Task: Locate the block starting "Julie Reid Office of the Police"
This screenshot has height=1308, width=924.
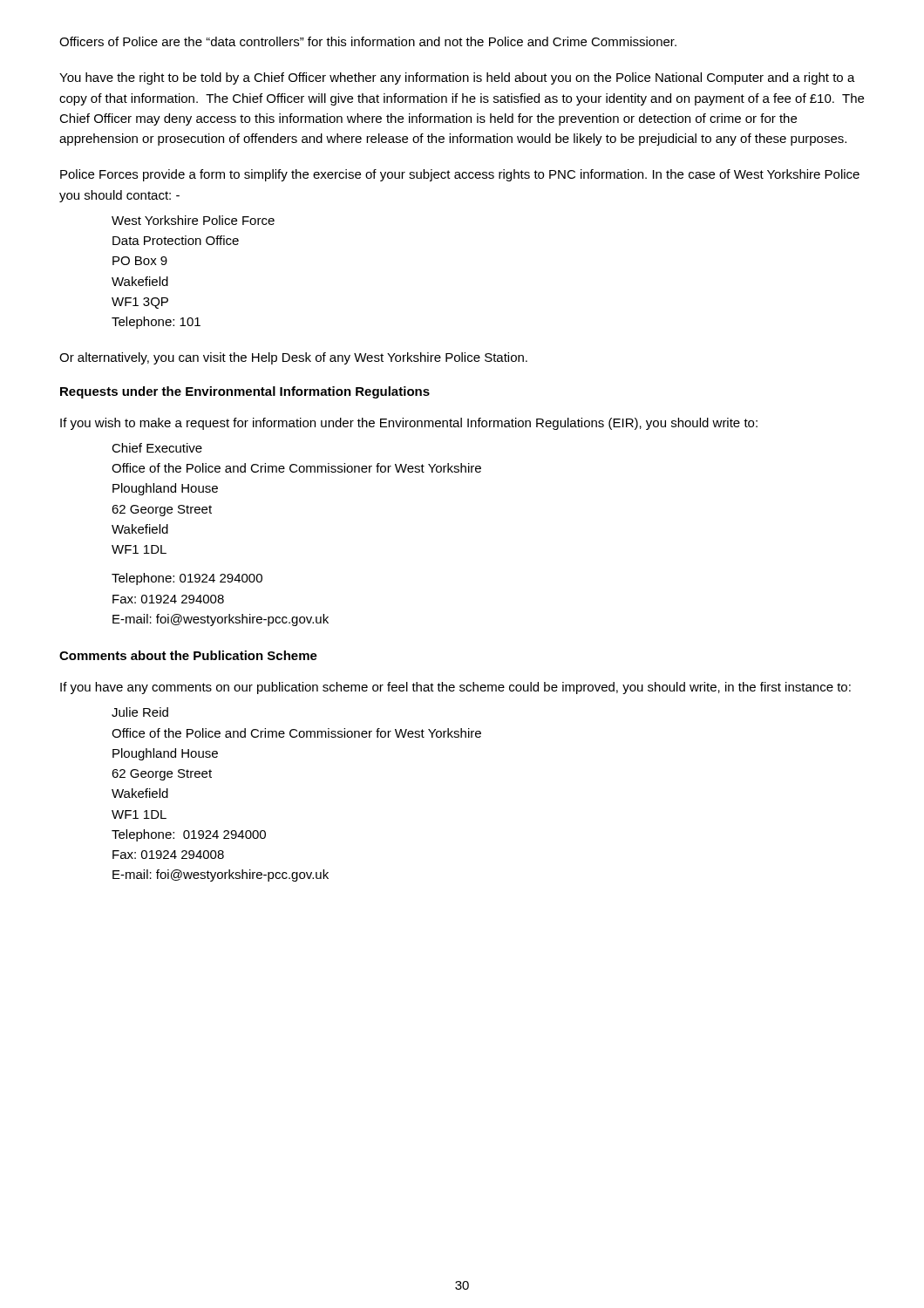Action: pos(140,712)
